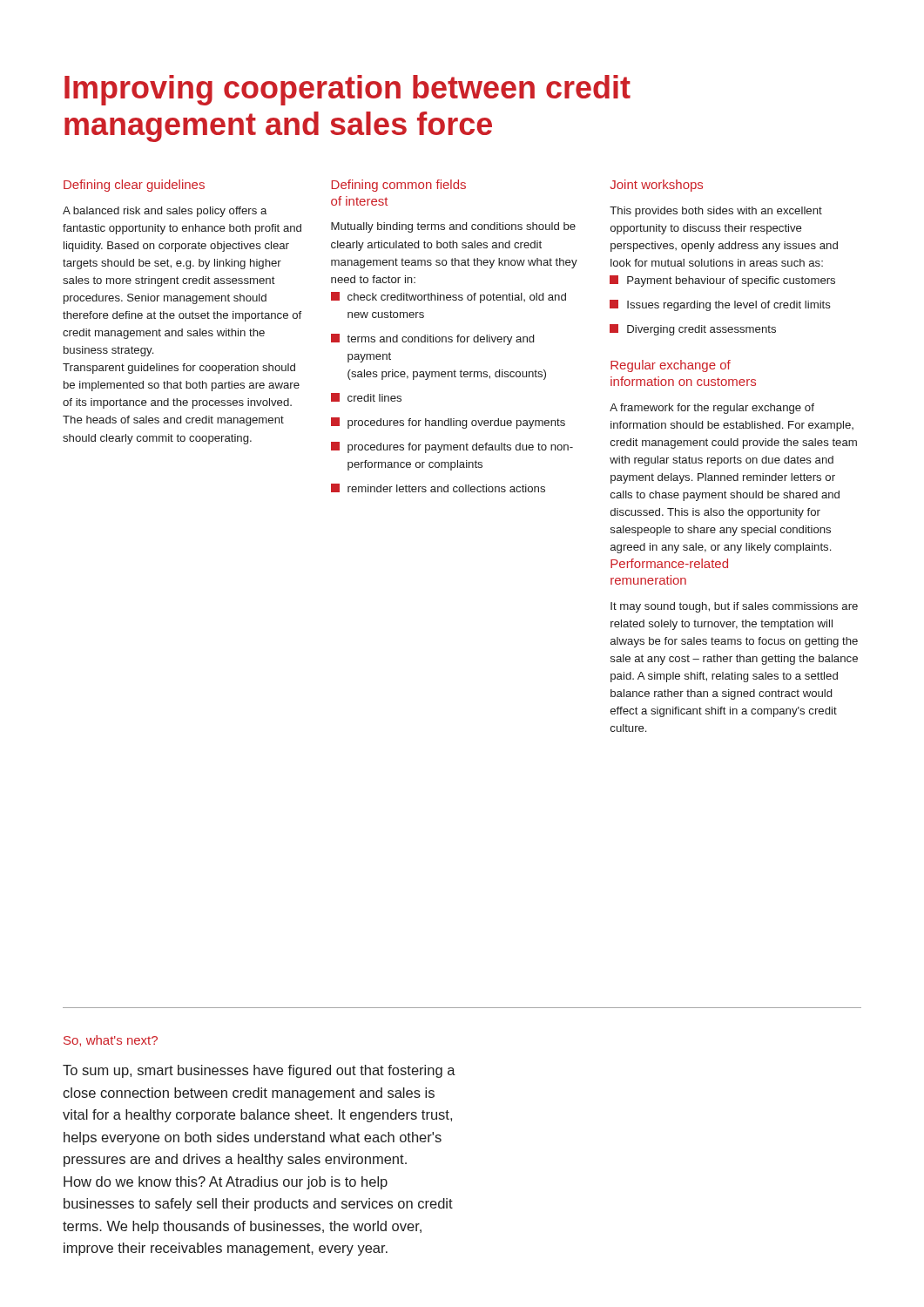Find the text block containing "Mutually binding terms and conditions should be"
This screenshot has width=924, height=1307.
coord(456,253)
